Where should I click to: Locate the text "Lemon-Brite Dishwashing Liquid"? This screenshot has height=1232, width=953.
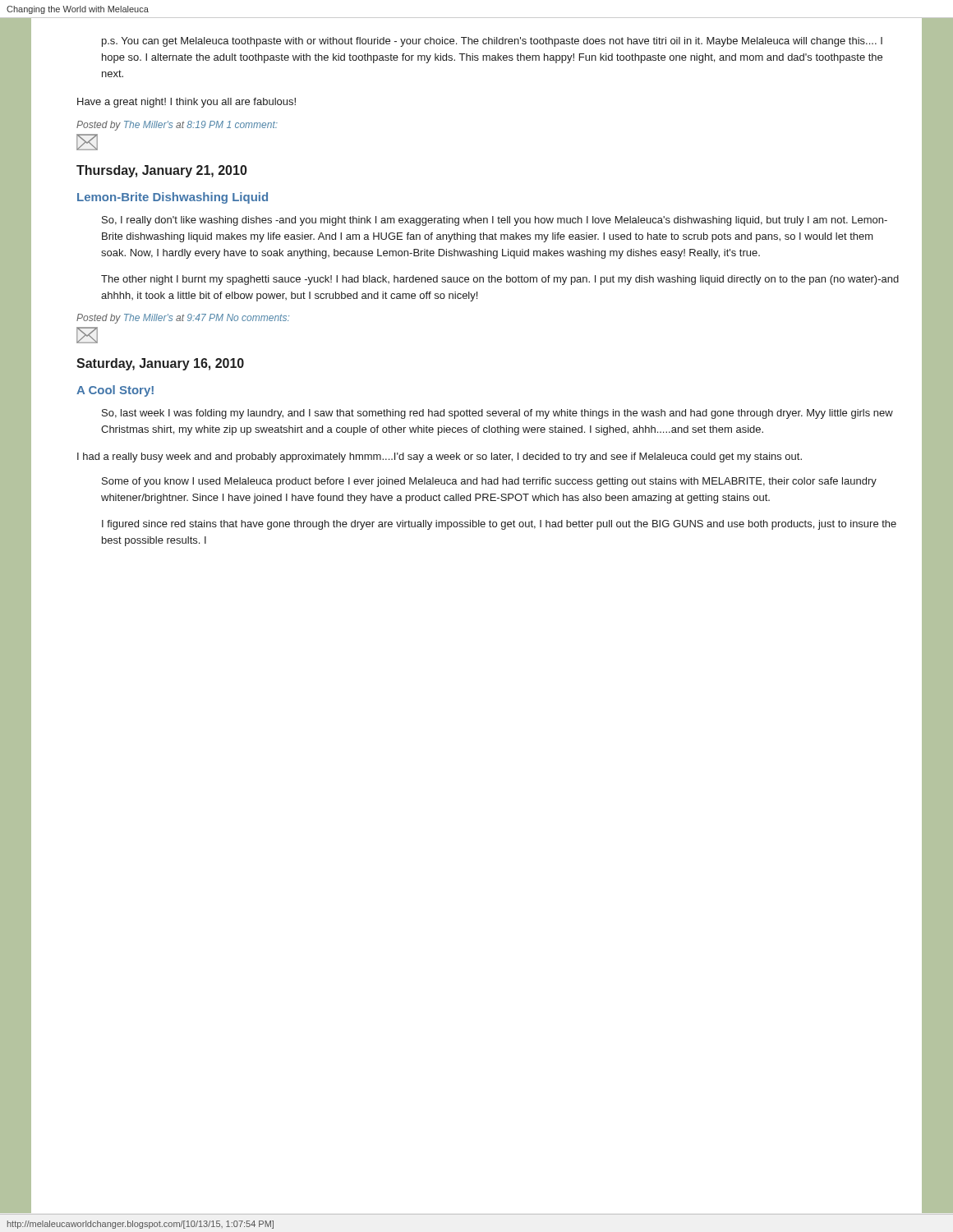173,196
